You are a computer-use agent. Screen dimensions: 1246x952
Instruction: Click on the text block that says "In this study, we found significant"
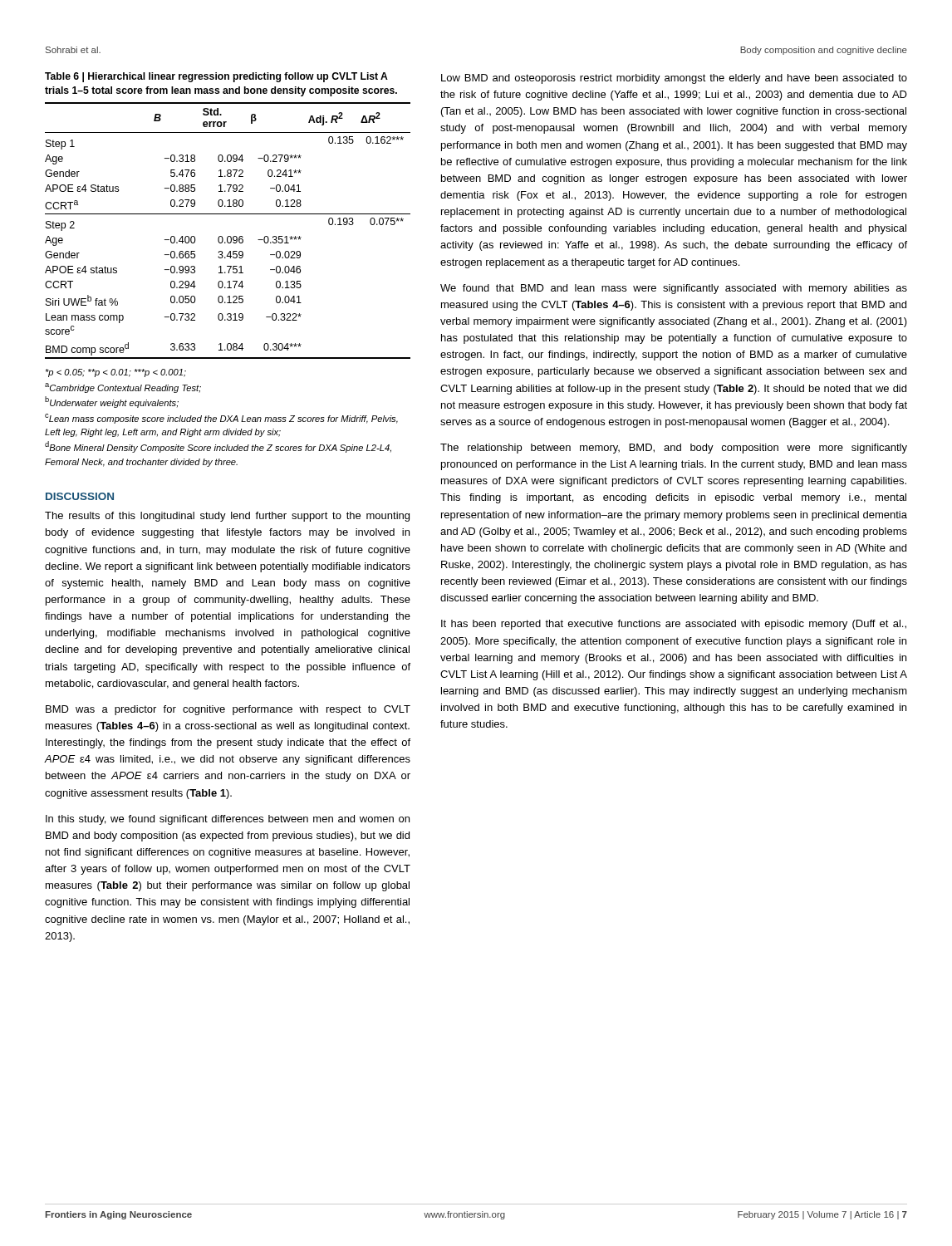[228, 877]
